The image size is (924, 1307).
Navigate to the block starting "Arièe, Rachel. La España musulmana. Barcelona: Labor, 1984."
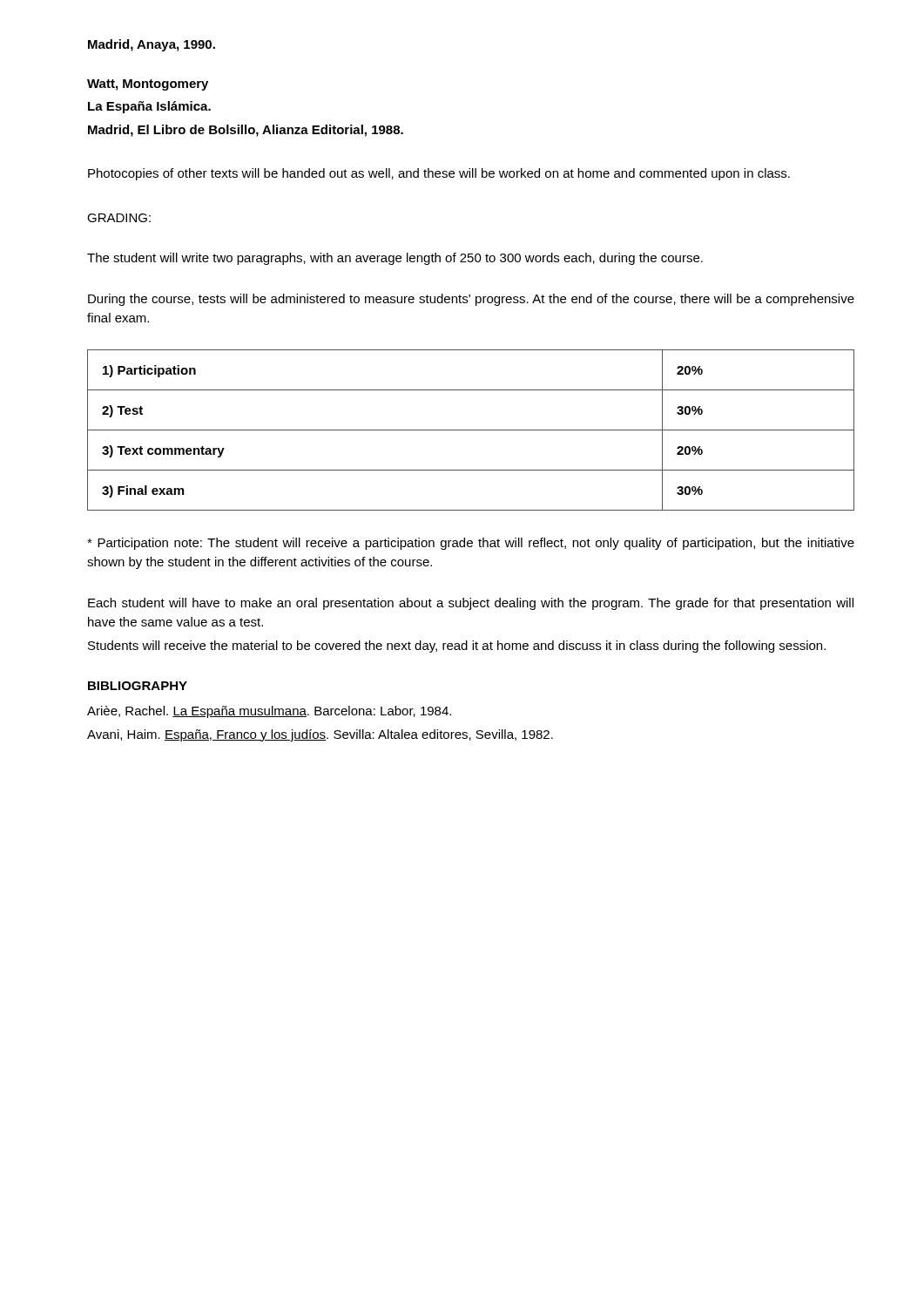[269, 712]
